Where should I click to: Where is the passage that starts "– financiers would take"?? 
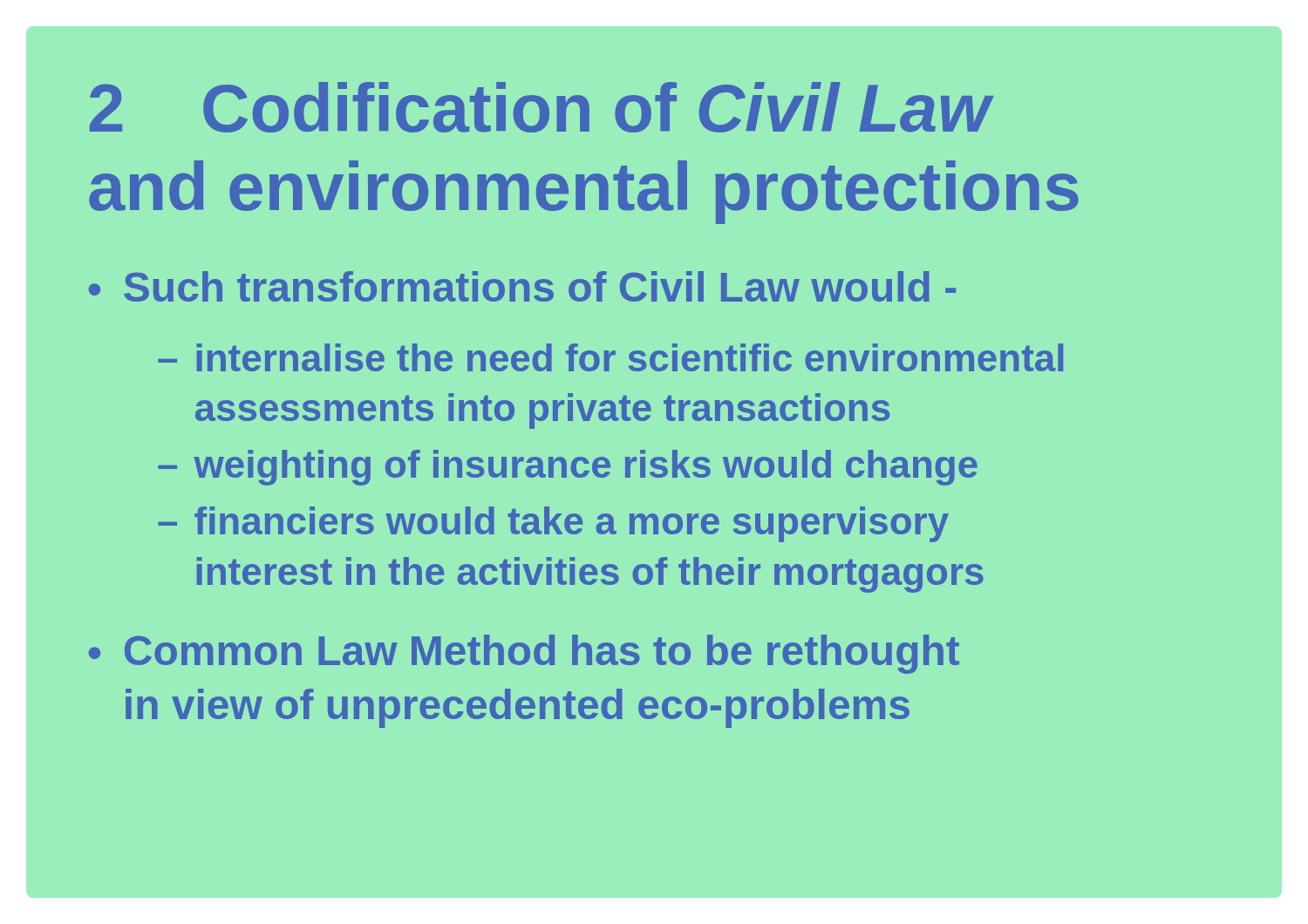571,546
